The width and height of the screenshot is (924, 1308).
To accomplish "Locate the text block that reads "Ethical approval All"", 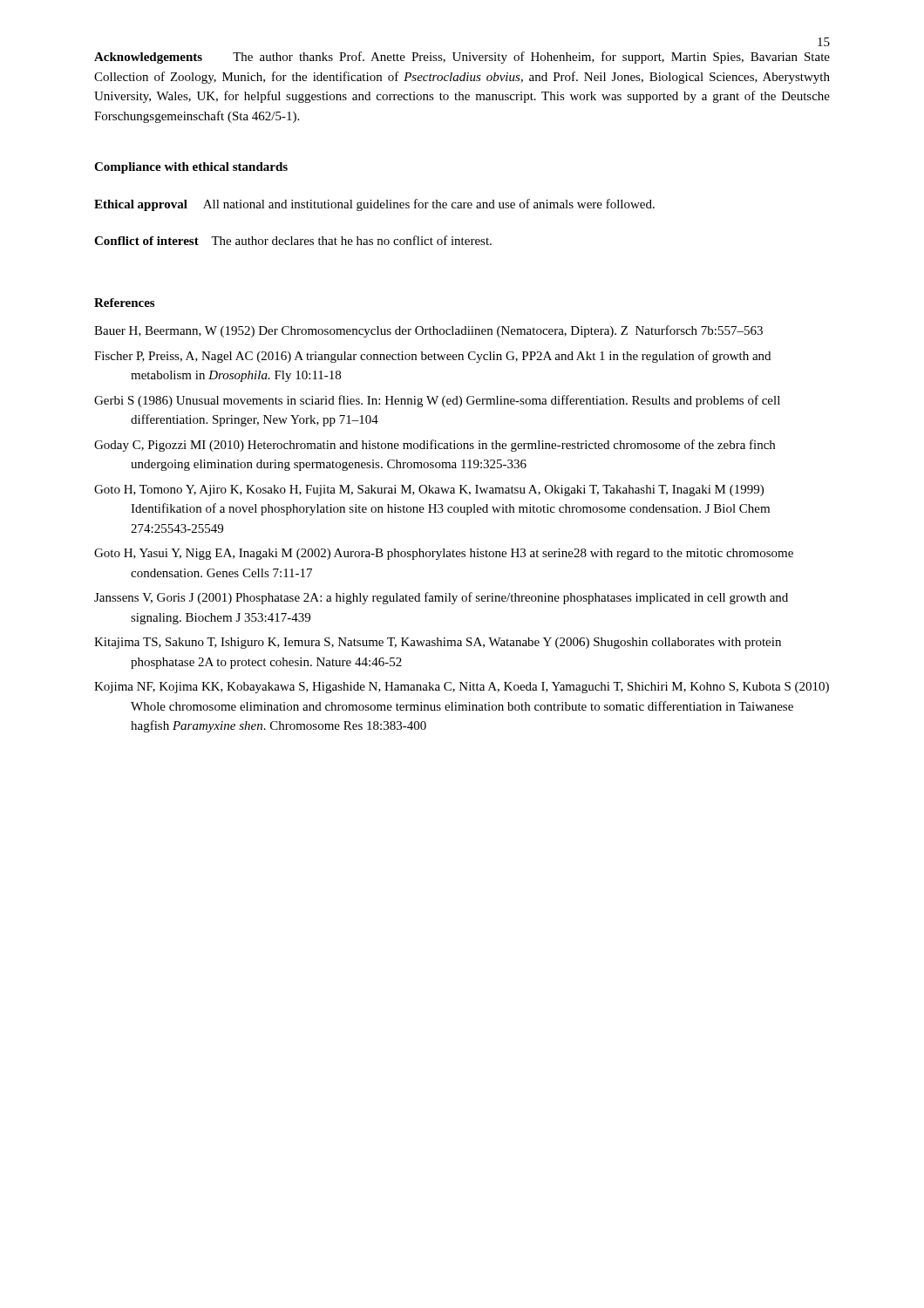I will click(462, 204).
